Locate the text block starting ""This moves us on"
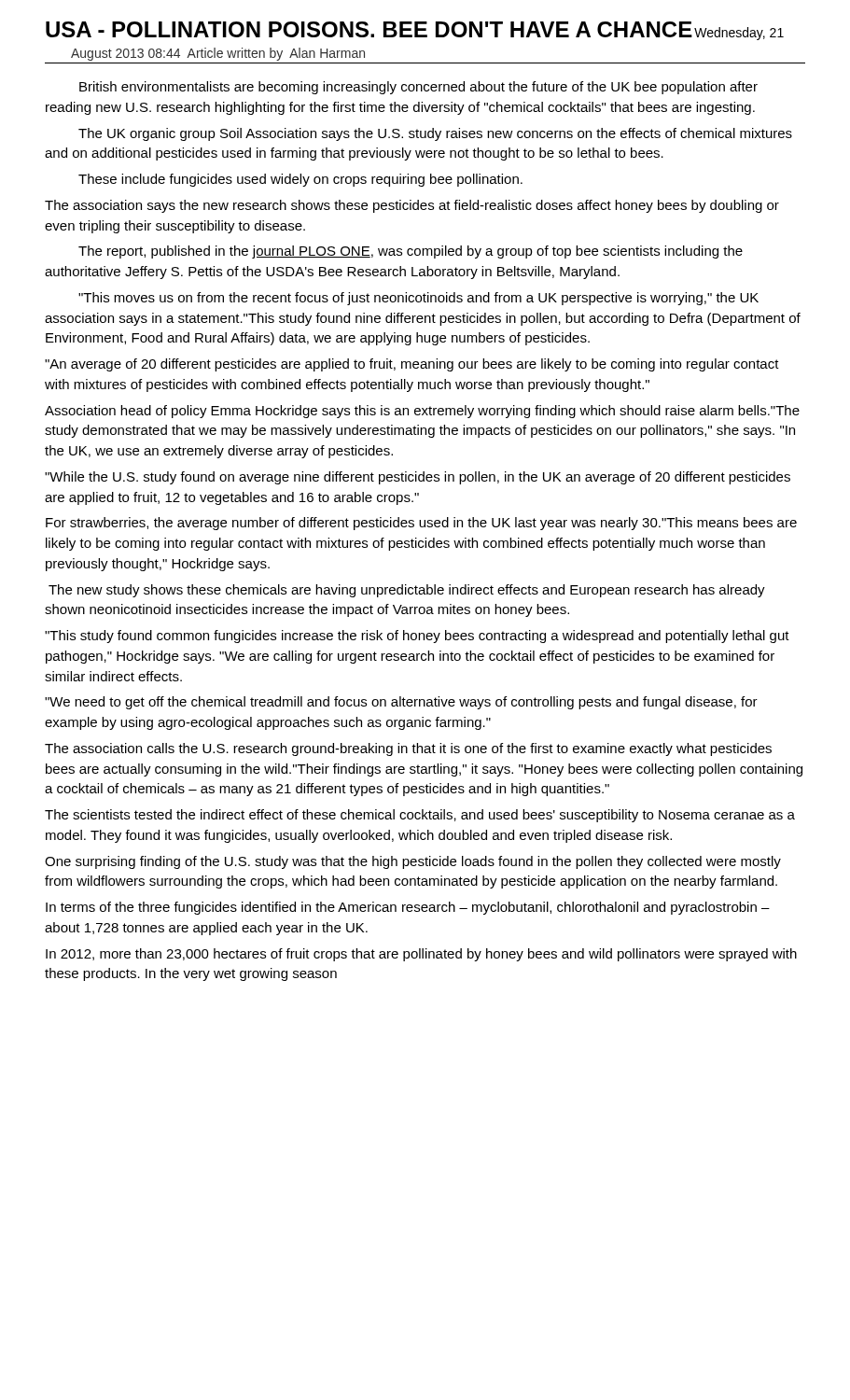Viewport: 850px width, 1400px height. click(x=422, y=317)
